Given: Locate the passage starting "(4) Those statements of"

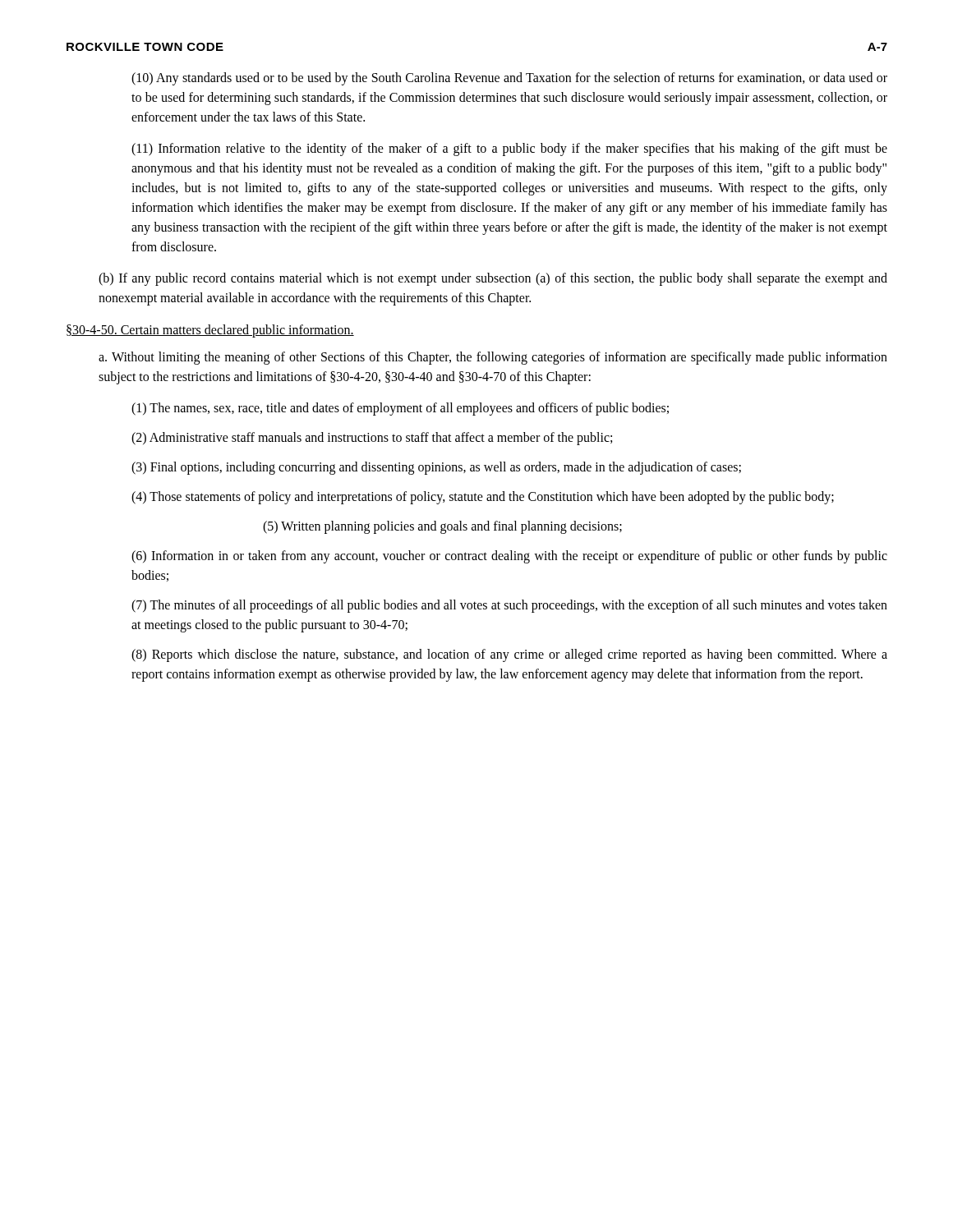Looking at the screenshot, I should 483,496.
